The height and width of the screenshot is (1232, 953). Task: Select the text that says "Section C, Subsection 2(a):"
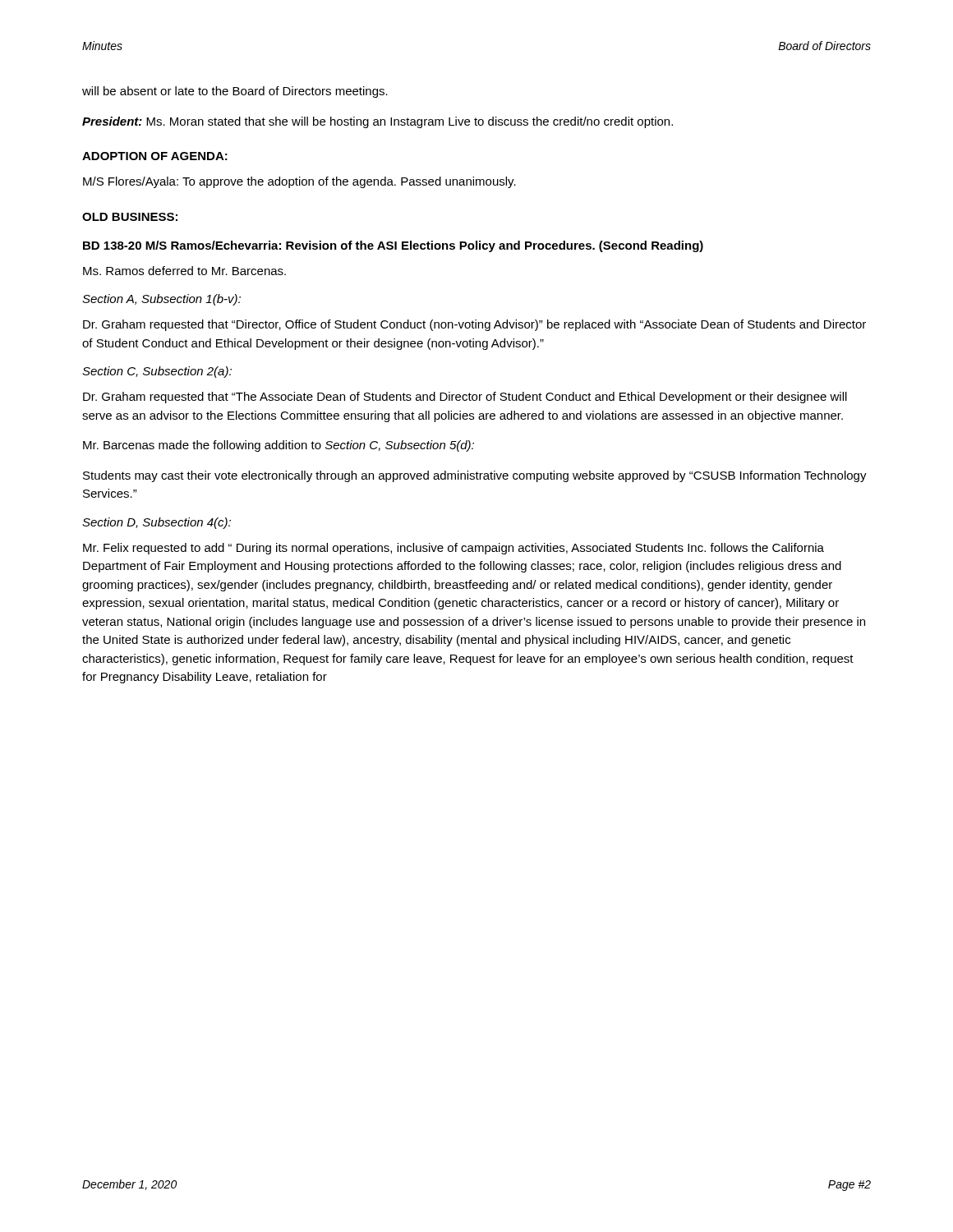157,371
